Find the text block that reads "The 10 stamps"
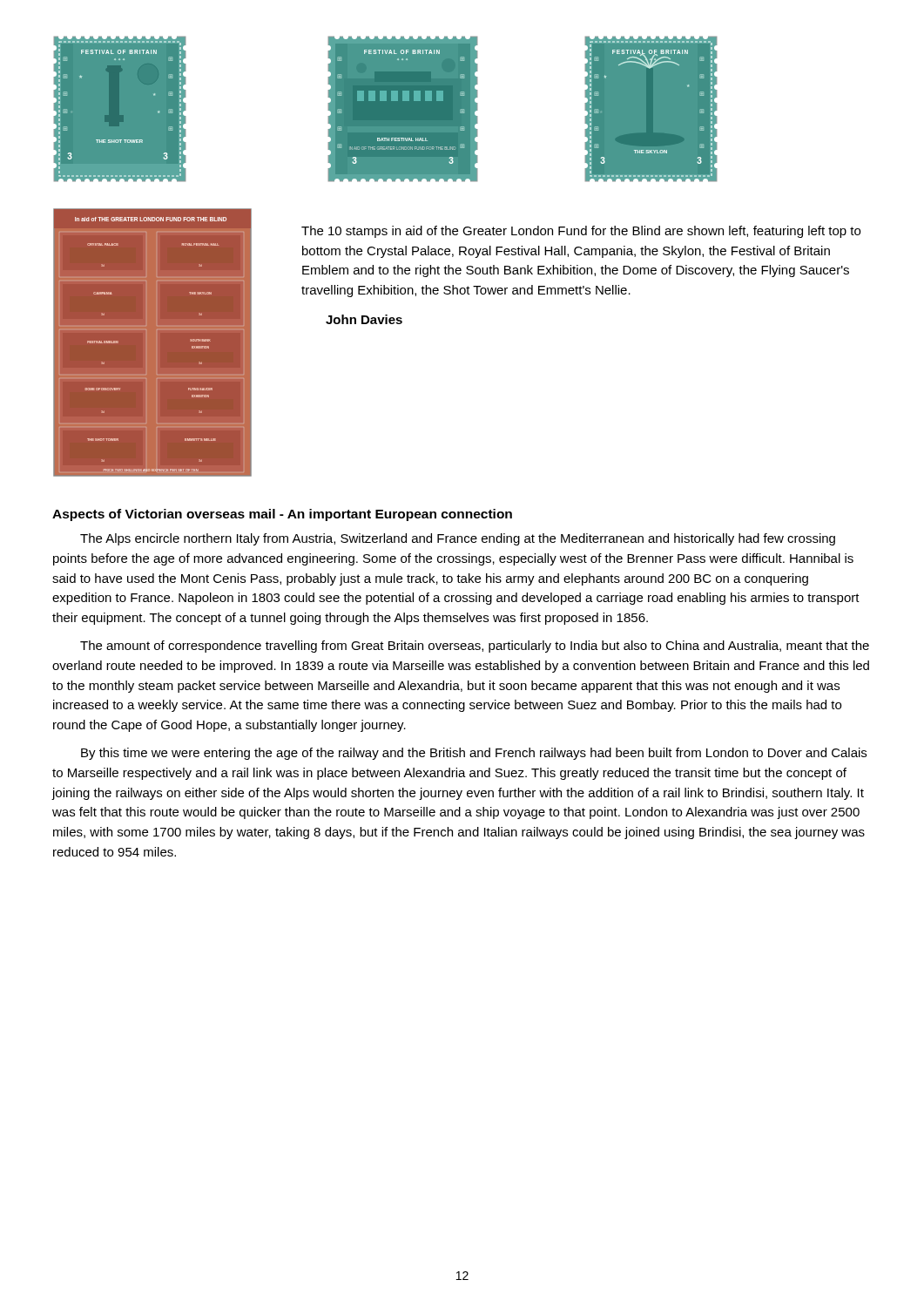Viewport: 924px width, 1307px height. (581, 260)
